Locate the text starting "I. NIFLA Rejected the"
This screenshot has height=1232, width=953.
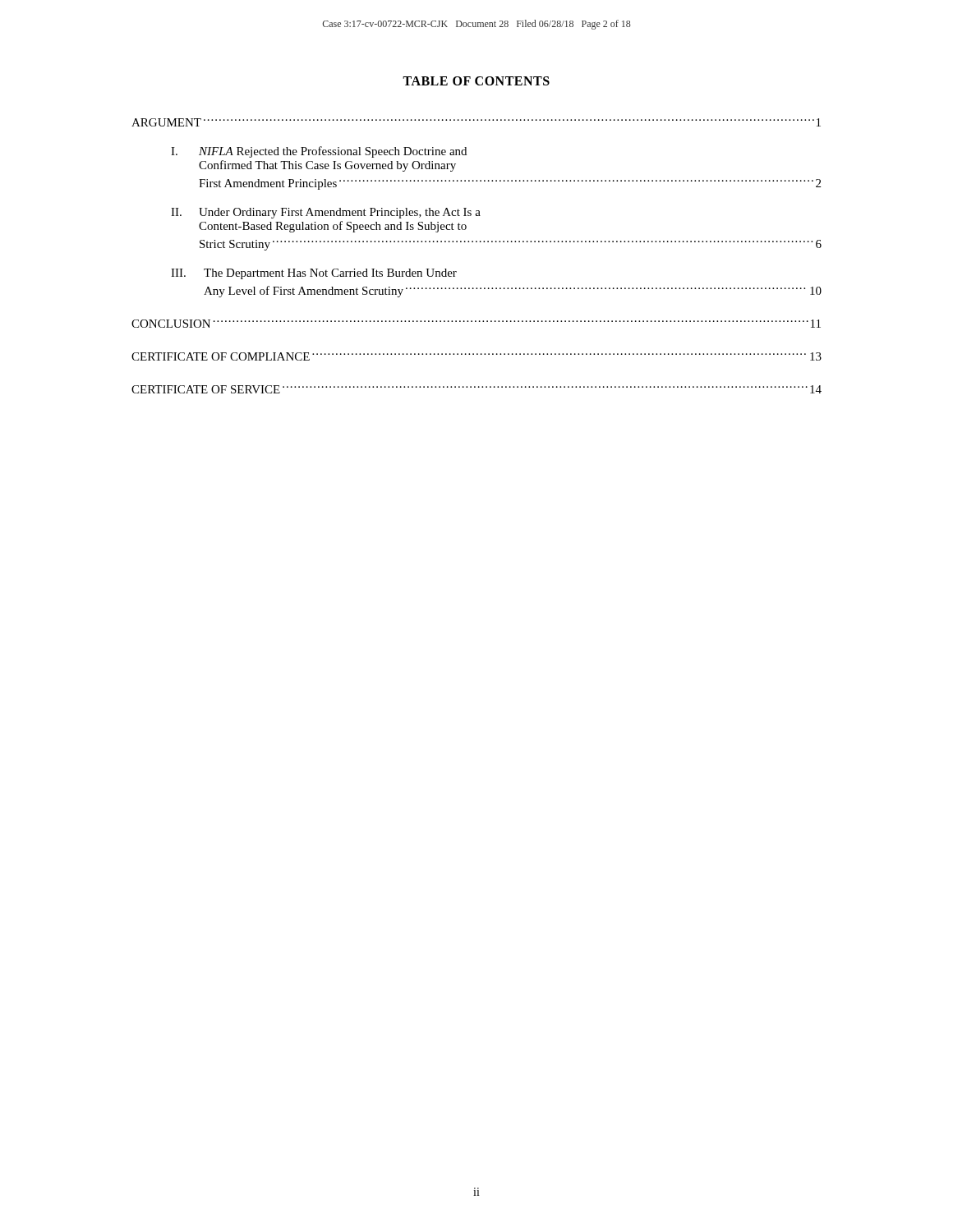[496, 168]
